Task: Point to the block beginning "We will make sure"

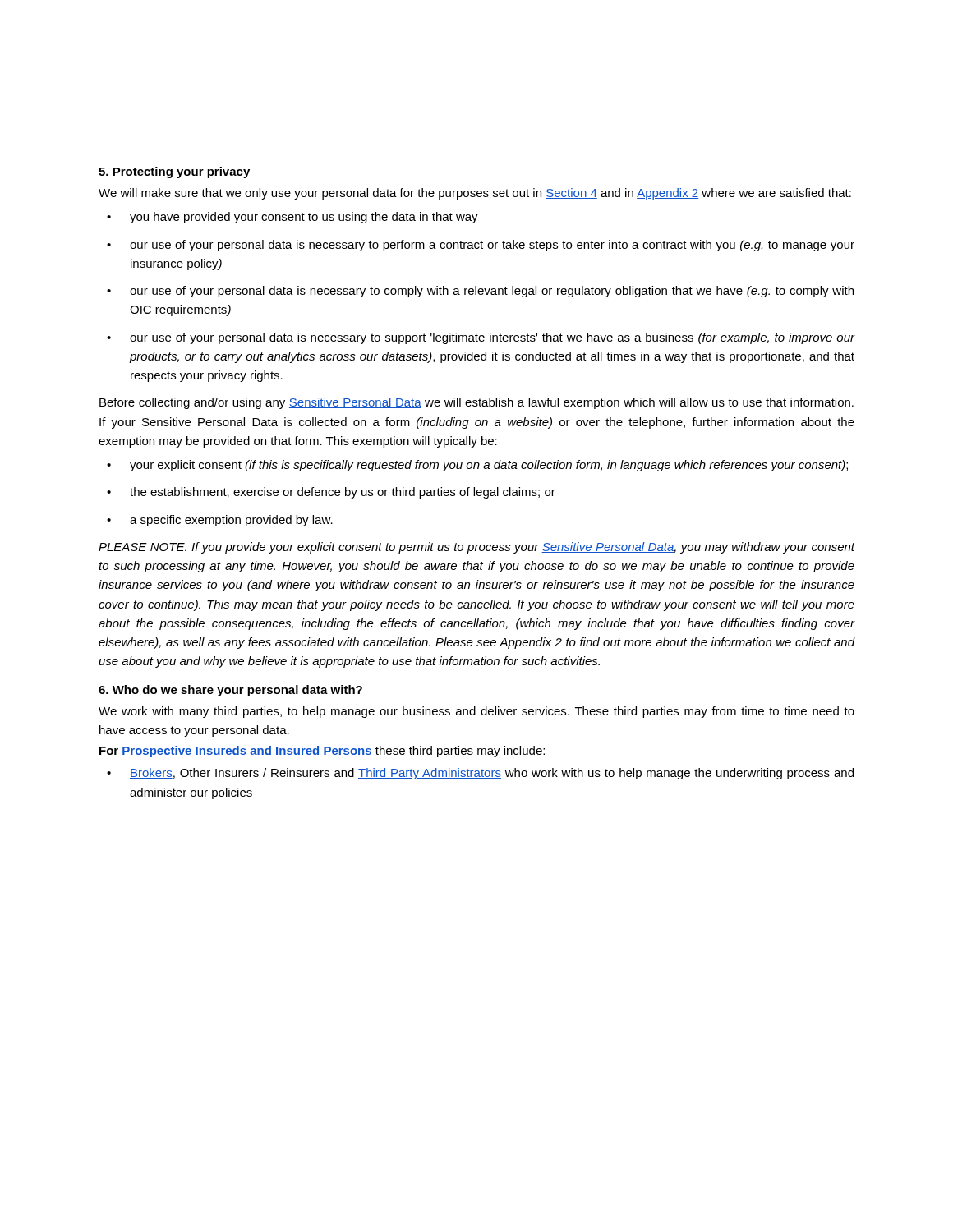Action: (475, 193)
